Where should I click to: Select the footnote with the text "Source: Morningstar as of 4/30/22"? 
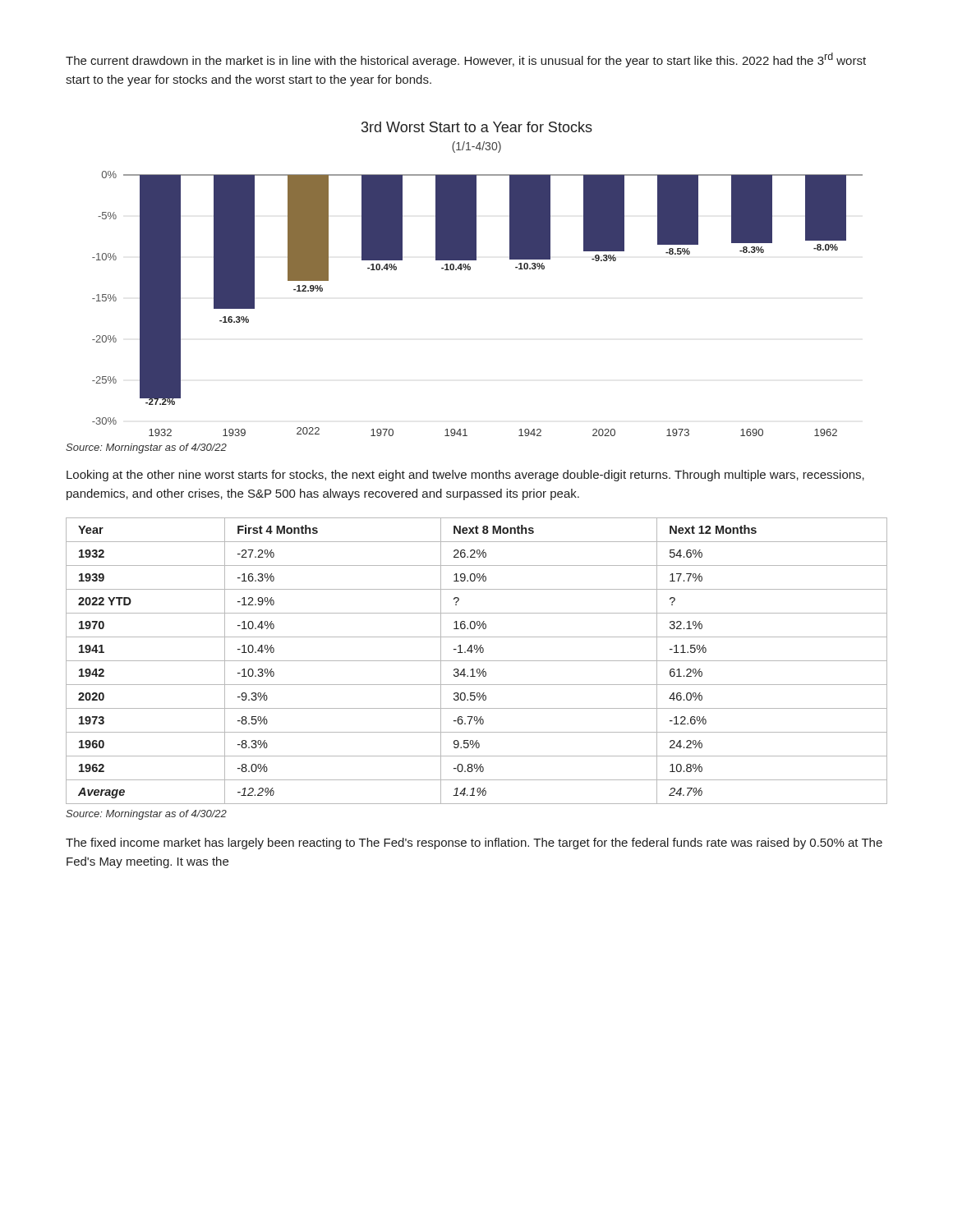[x=146, y=813]
